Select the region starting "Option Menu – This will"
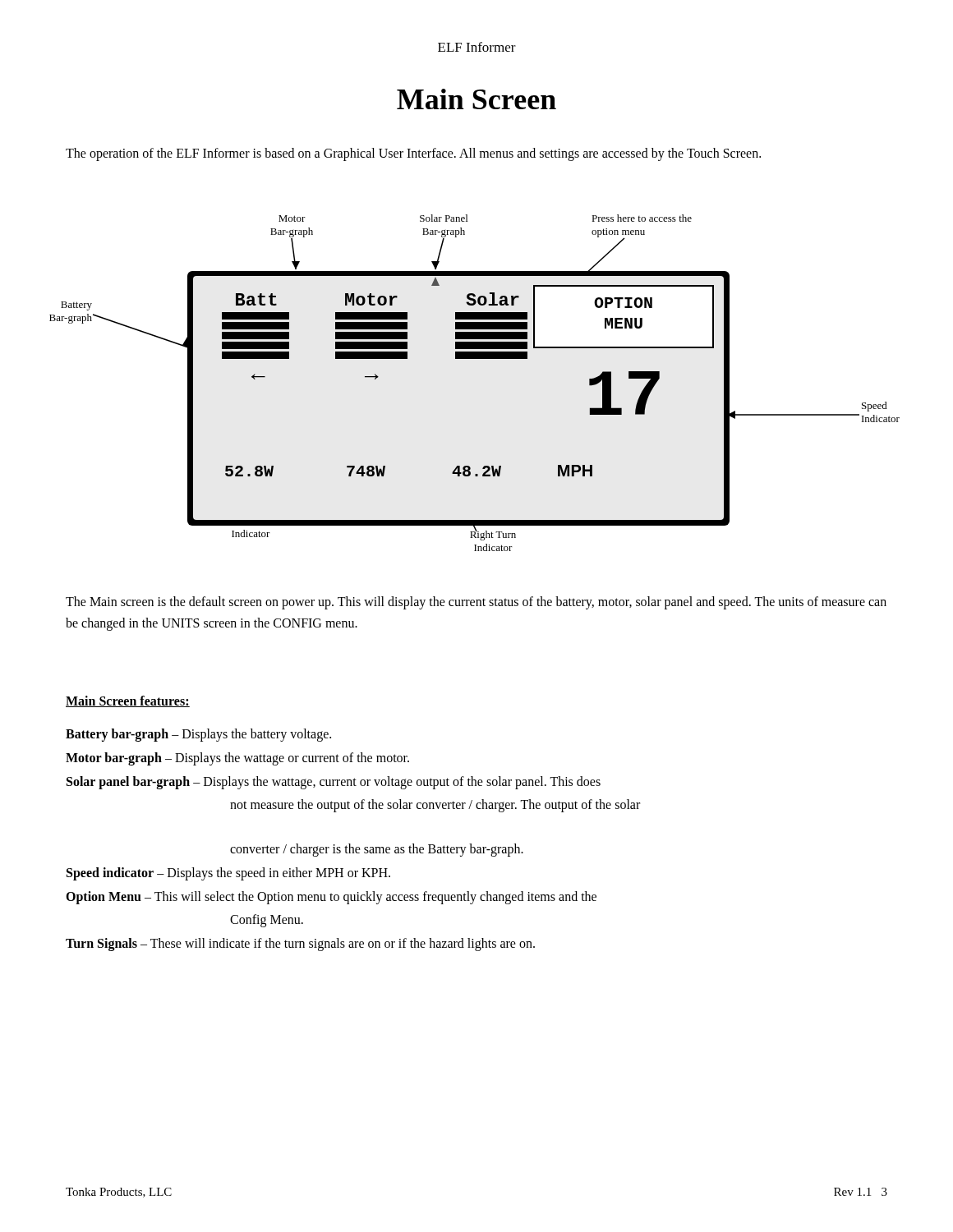 coord(476,910)
